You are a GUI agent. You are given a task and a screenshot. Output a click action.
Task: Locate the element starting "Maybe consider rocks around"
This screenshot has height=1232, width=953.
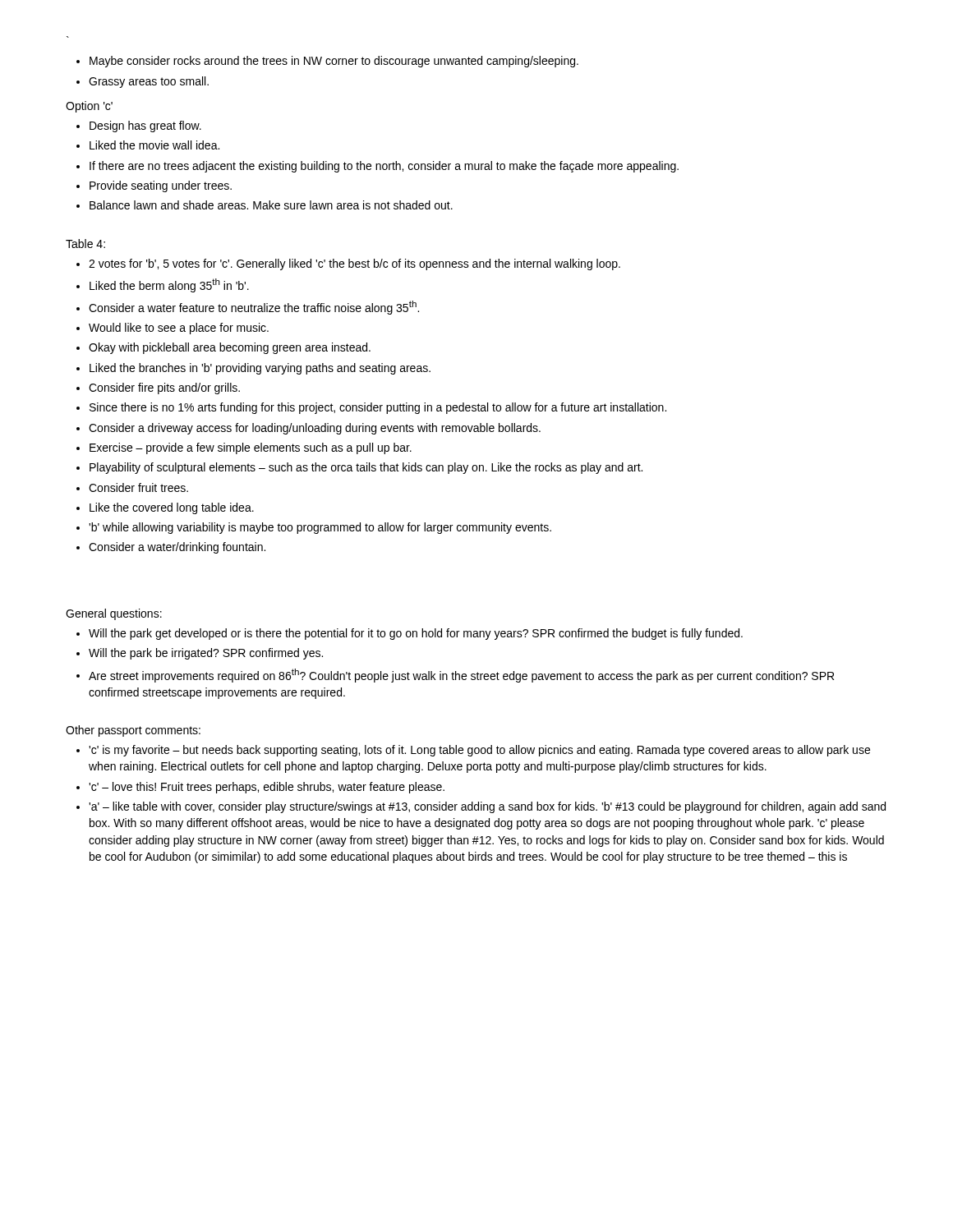point(476,71)
